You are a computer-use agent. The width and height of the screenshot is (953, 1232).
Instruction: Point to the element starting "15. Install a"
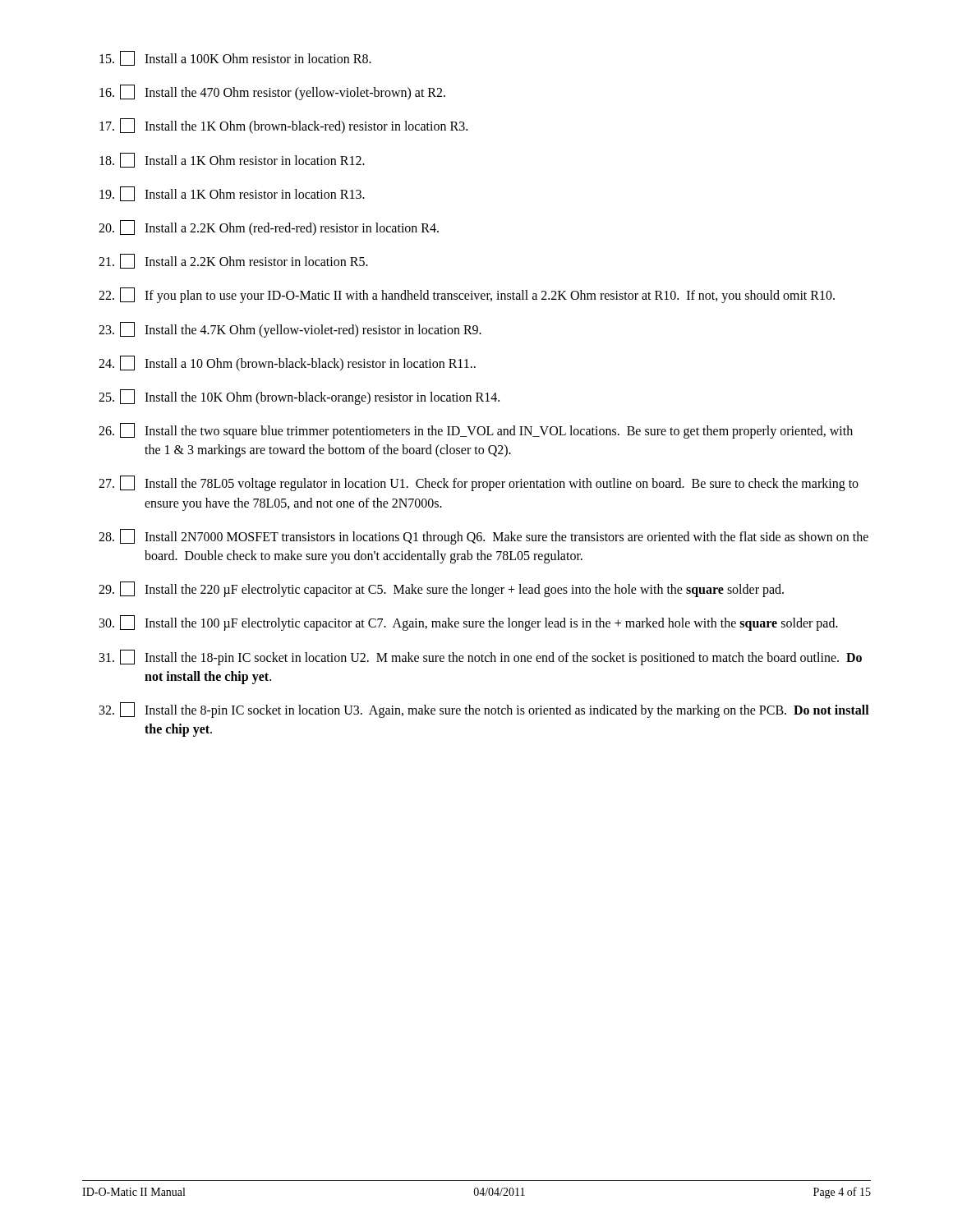click(x=235, y=58)
